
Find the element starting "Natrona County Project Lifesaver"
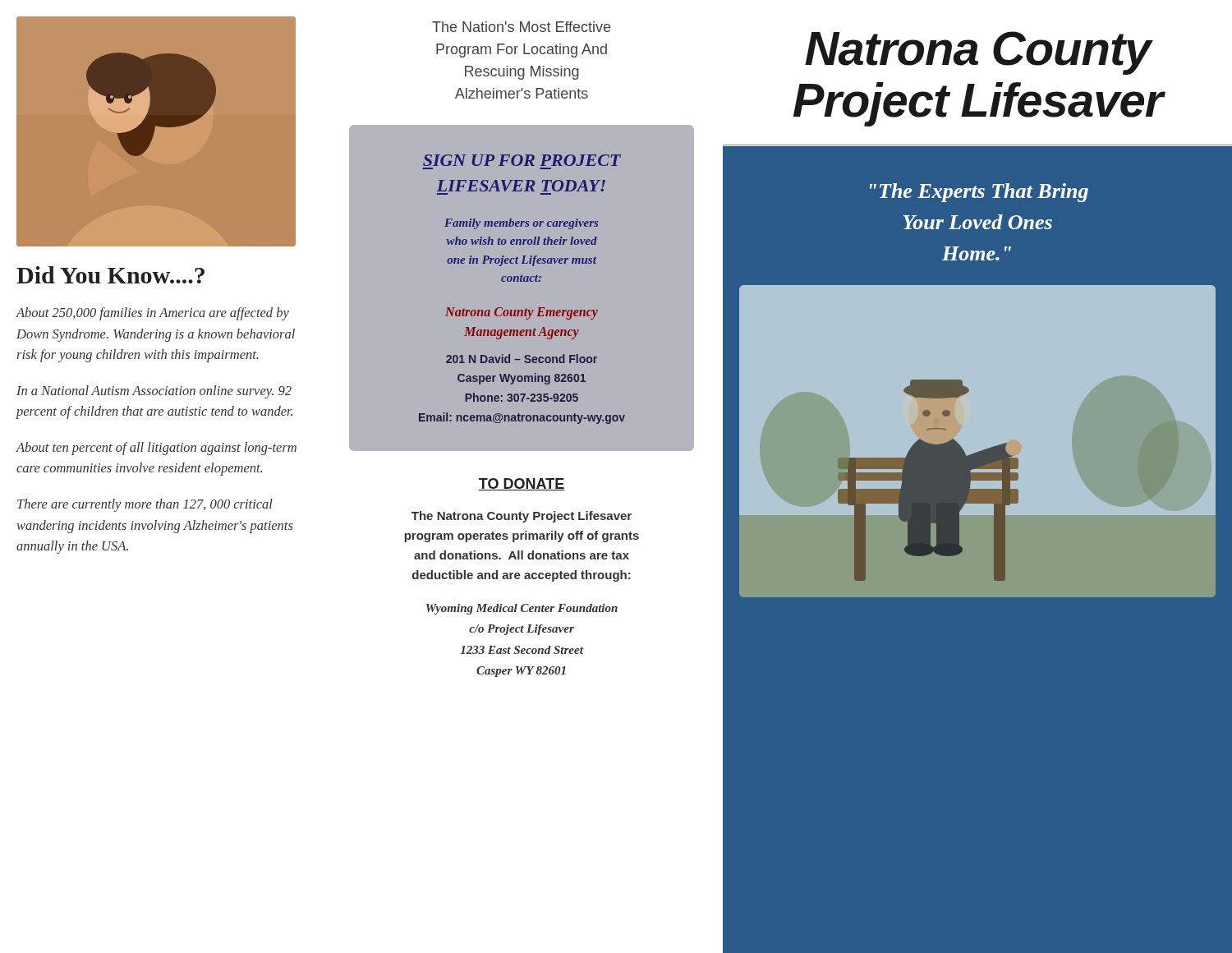point(977,74)
